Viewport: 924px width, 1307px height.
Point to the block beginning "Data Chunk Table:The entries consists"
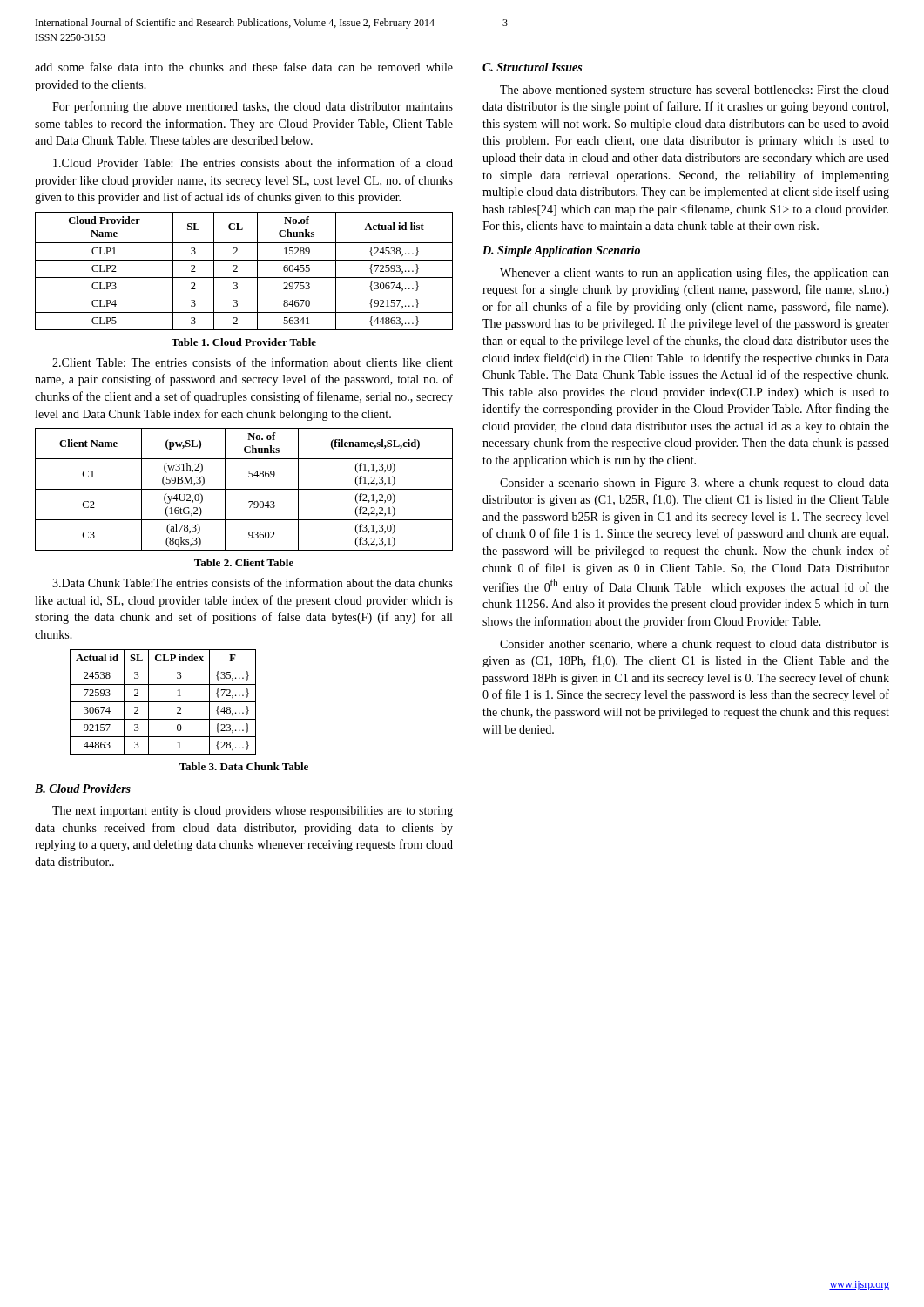244,609
